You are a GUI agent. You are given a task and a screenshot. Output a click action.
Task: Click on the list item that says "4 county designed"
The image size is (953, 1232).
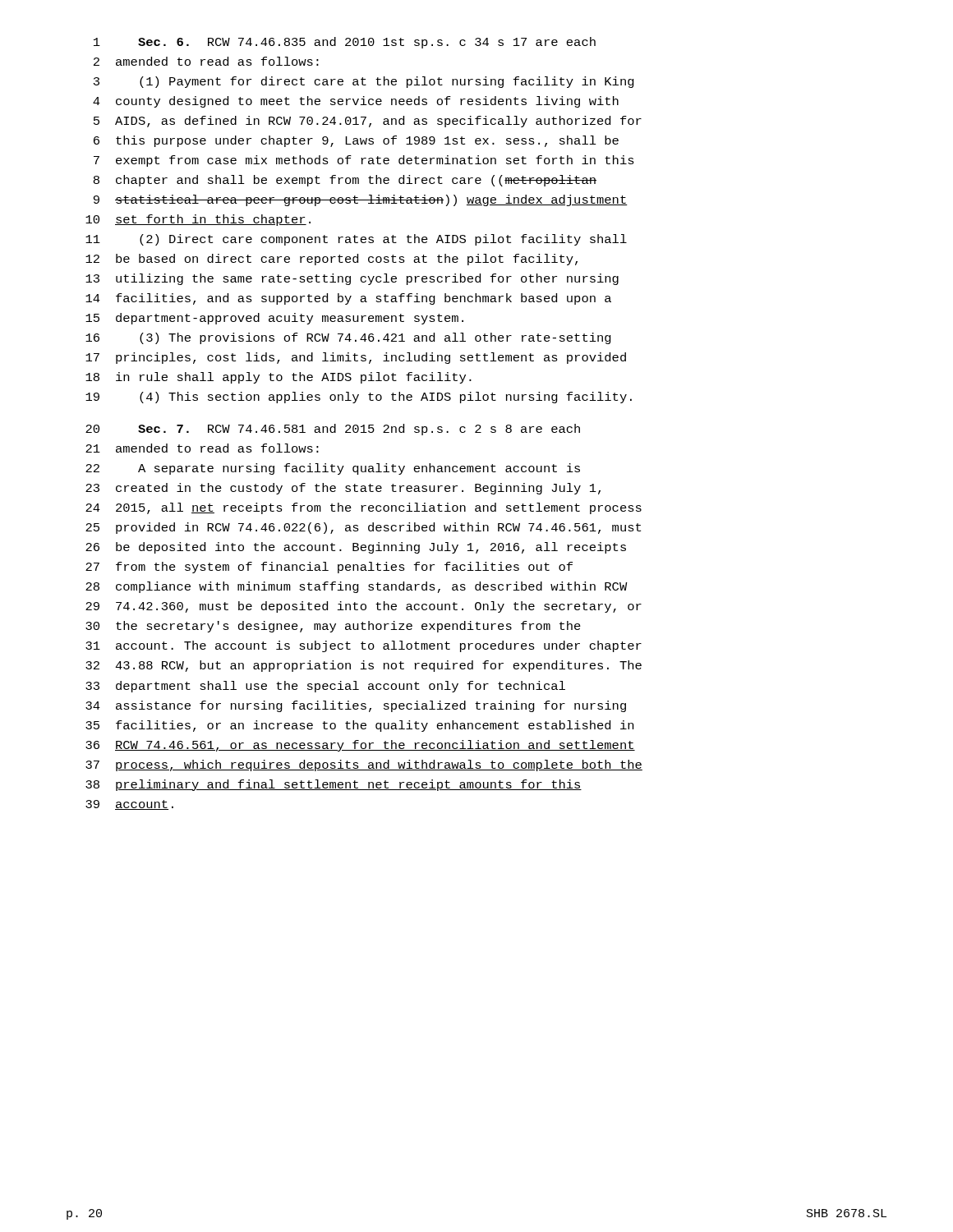[476, 102]
